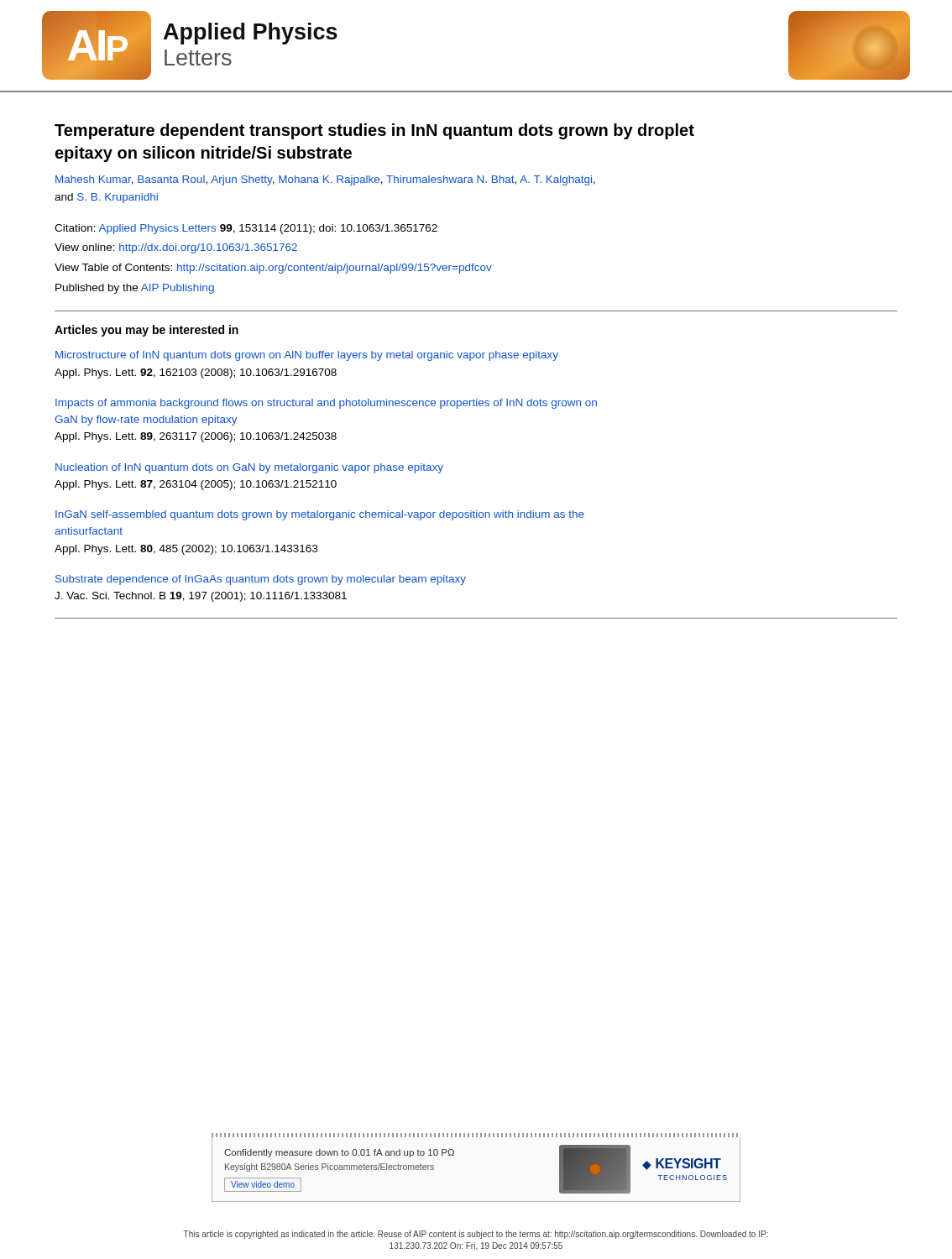Click on the element starting "Substrate dependence of"
This screenshot has width=952, height=1259.
coord(261,580)
